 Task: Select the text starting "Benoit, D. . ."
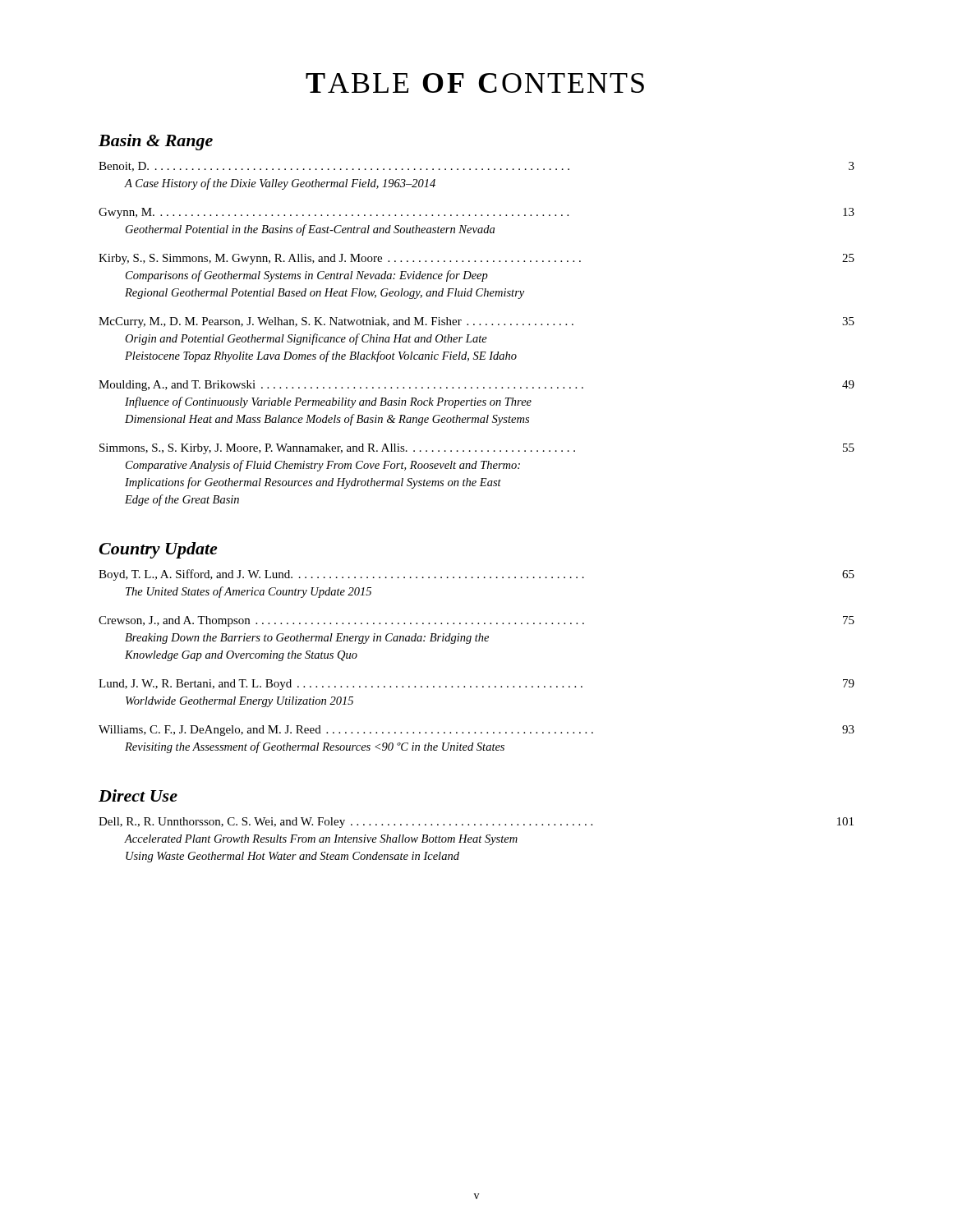[x=476, y=176]
